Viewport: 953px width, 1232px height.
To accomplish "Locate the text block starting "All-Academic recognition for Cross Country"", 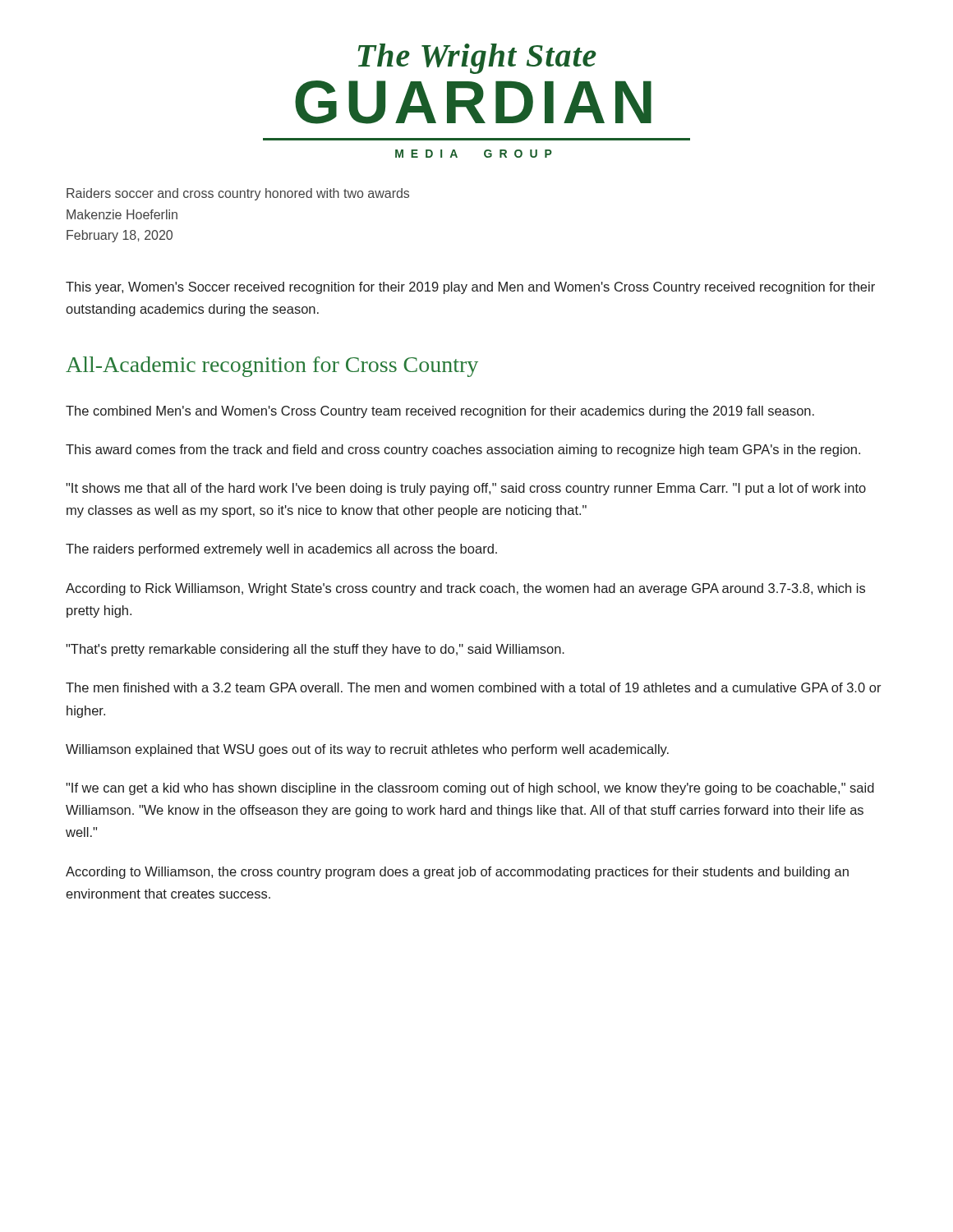I will tap(272, 364).
